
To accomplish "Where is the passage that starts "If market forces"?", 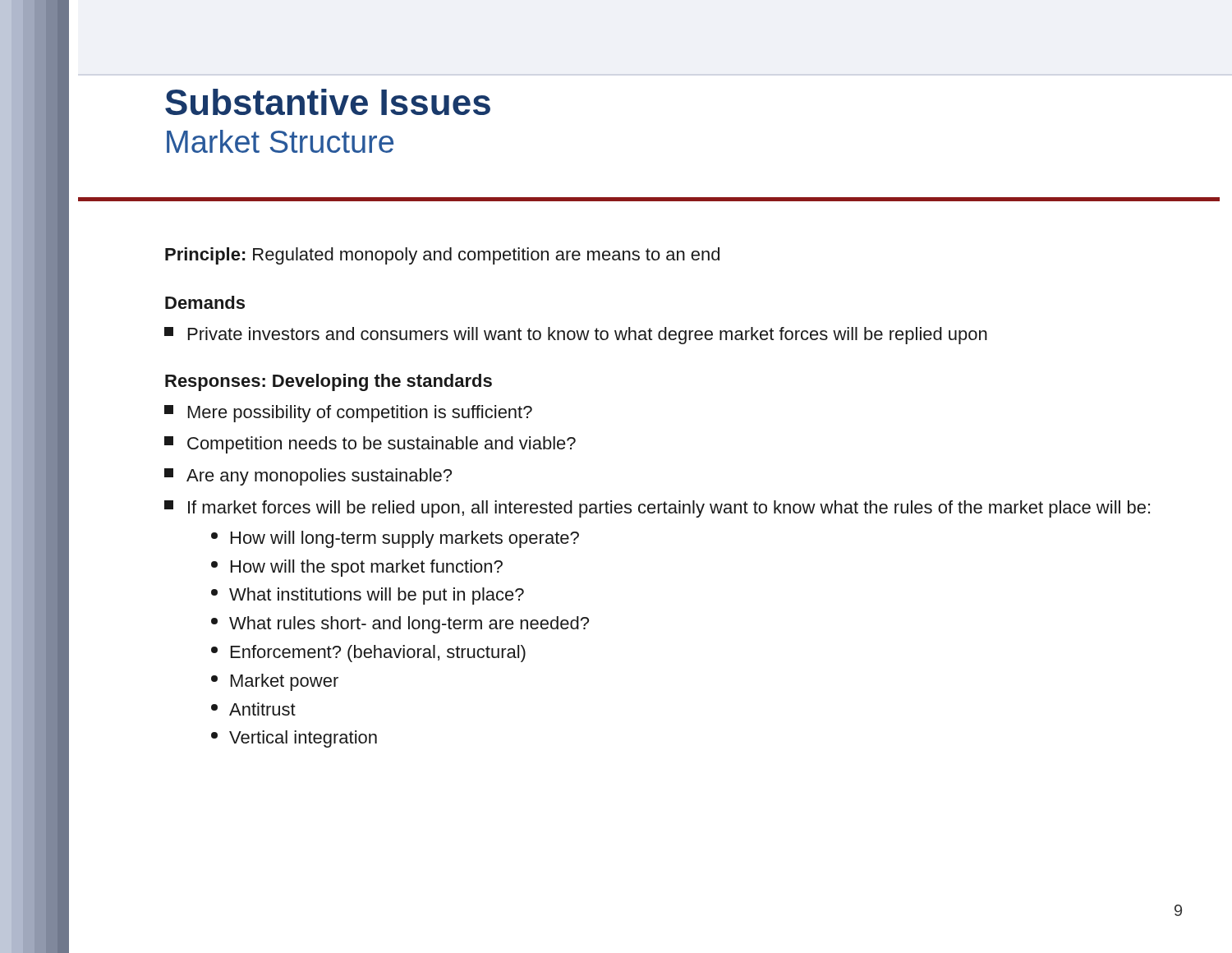I will (657, 509).
